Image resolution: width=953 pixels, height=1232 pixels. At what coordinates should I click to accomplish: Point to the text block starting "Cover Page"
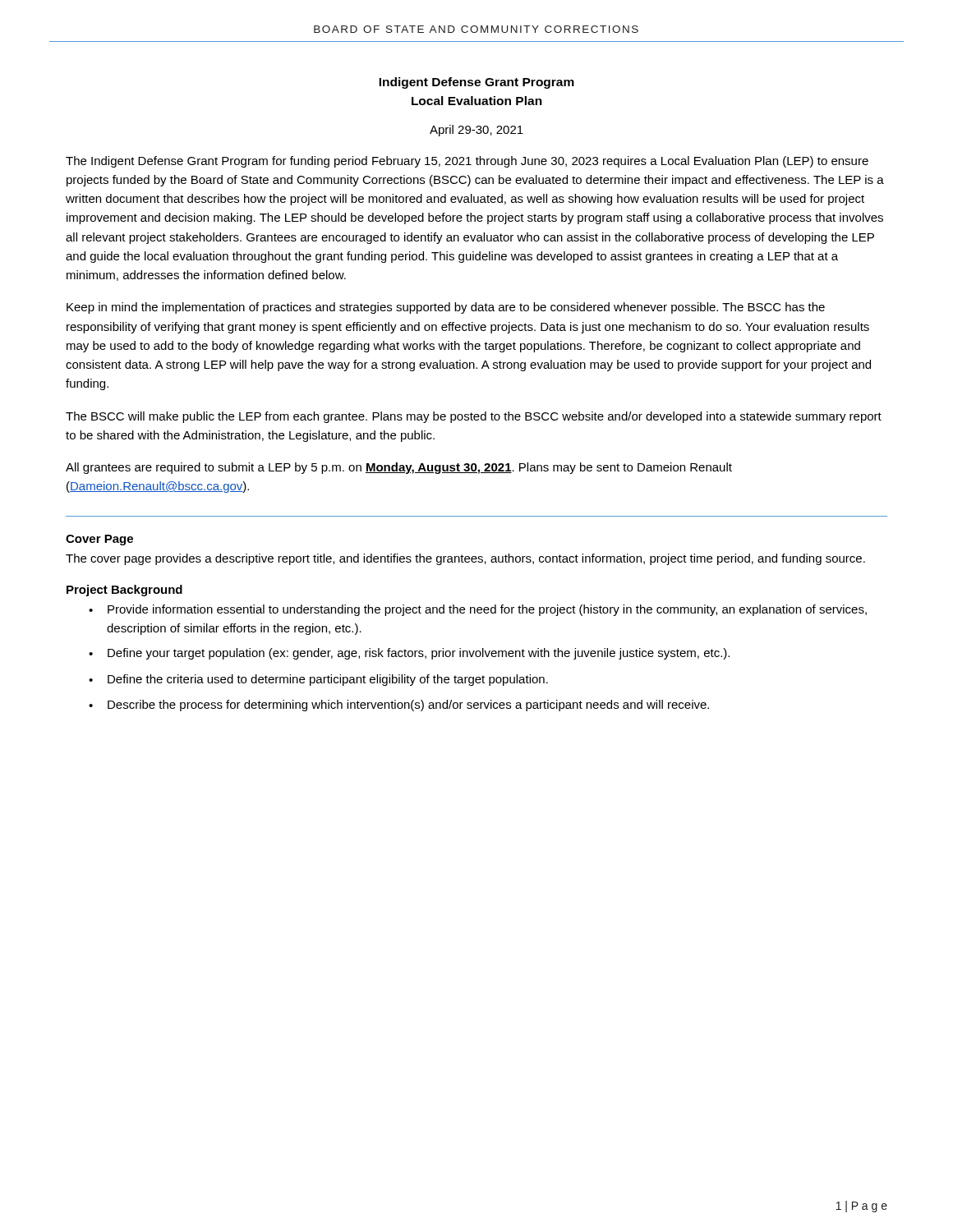pos(100,538)
